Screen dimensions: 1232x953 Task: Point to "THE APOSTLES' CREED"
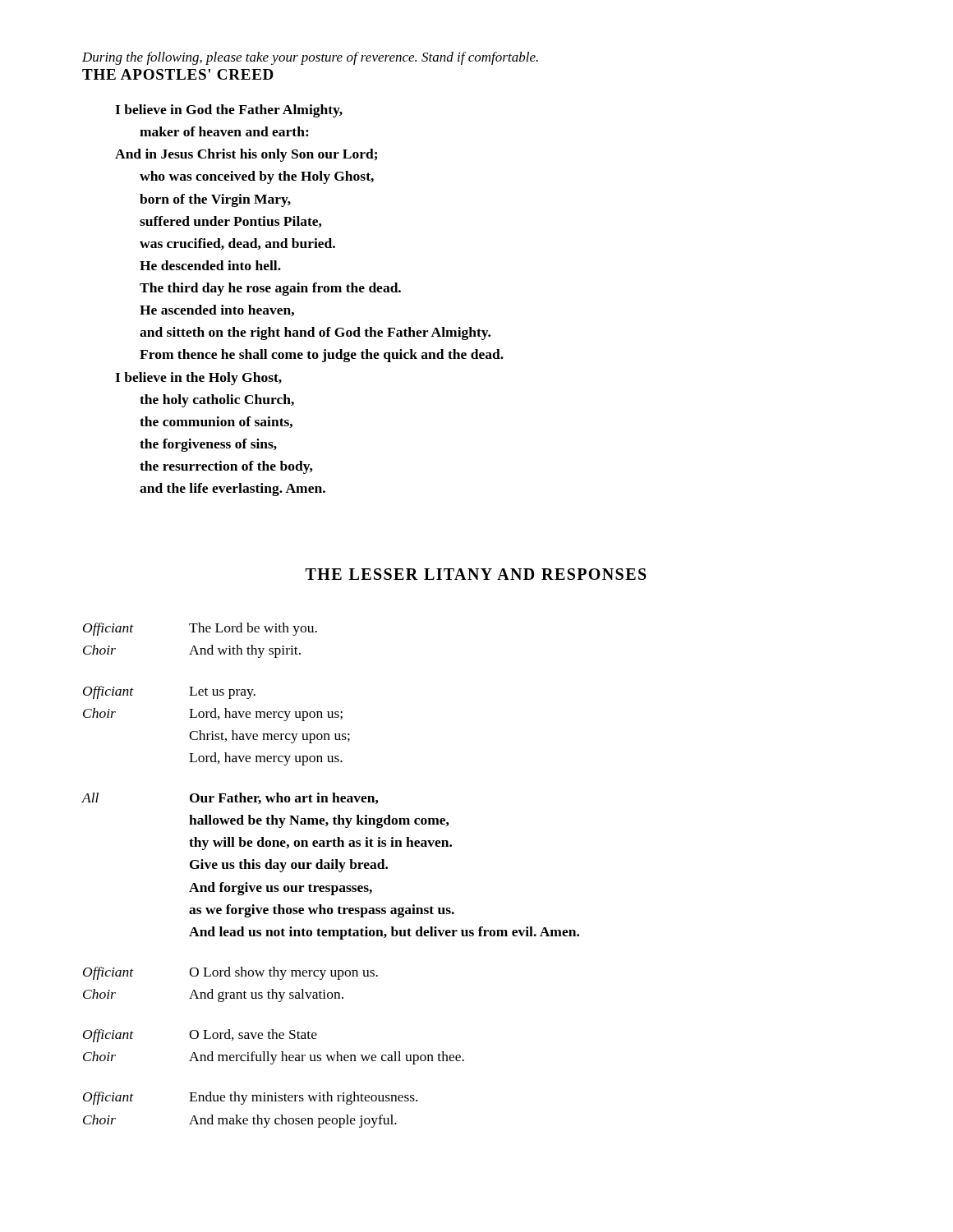pos(178,74)
